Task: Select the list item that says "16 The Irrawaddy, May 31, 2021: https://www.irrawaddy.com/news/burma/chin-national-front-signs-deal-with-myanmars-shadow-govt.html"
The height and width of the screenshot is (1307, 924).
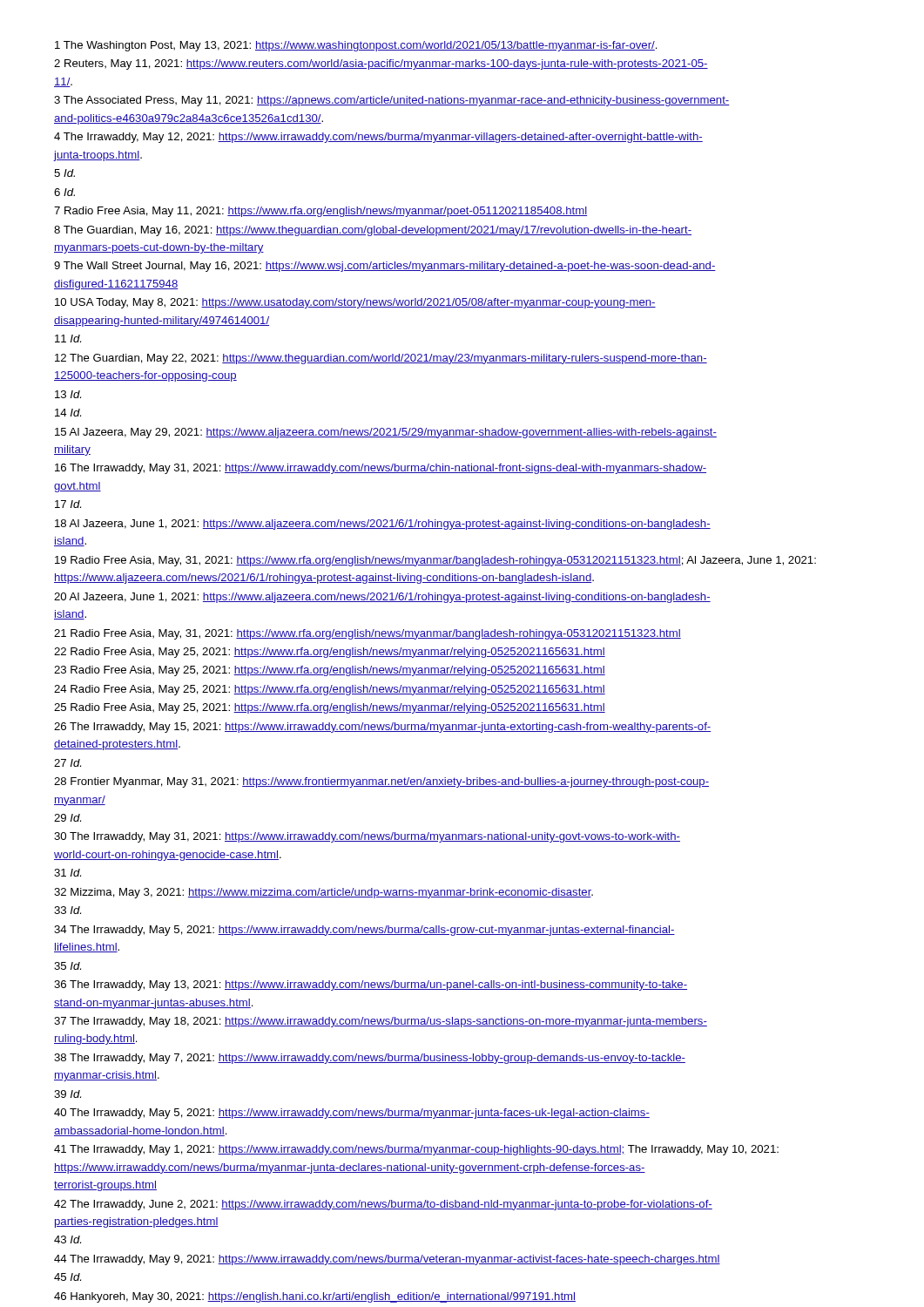Action: (x=380, y=477)
